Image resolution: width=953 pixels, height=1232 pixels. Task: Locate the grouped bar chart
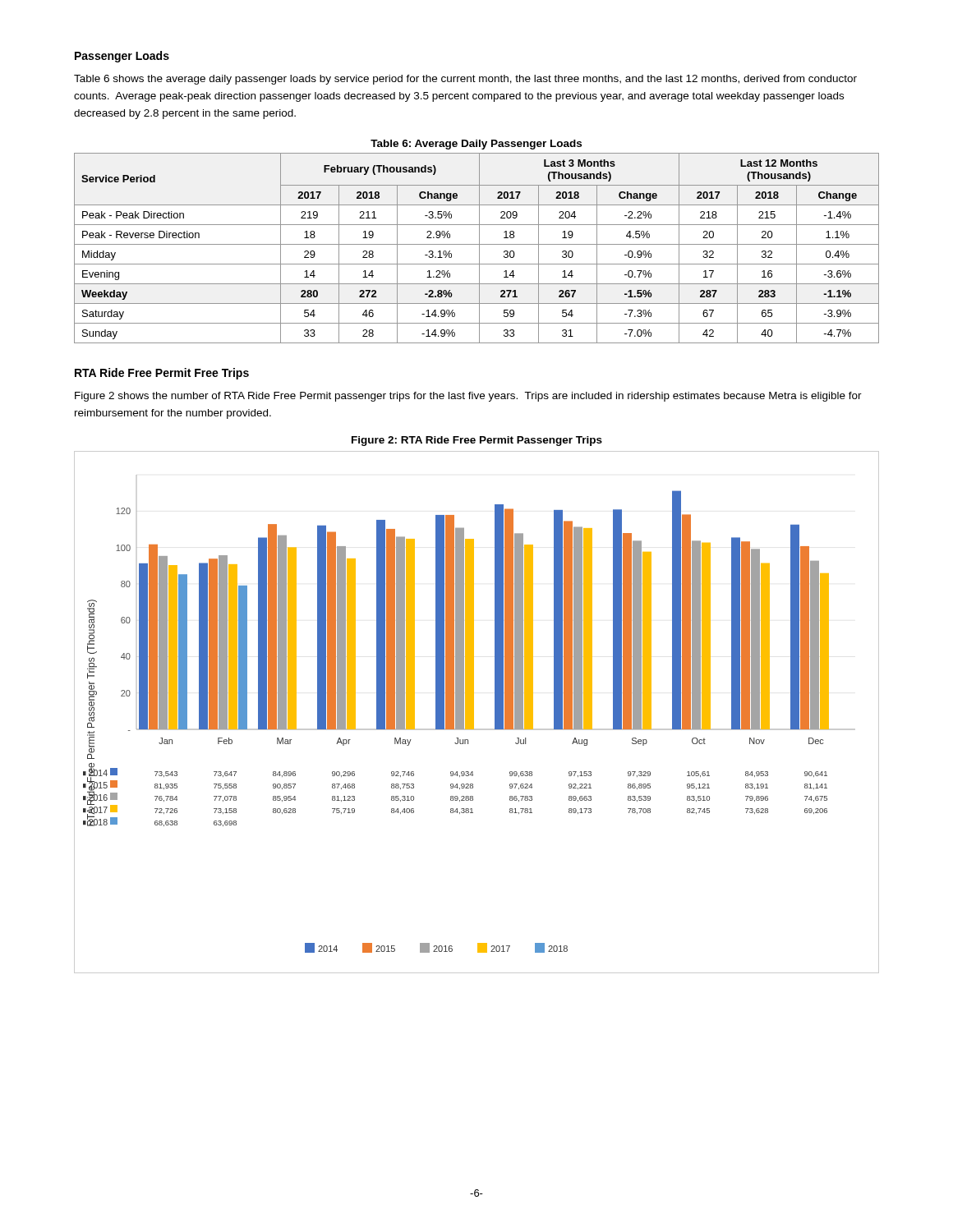[476, 712]
